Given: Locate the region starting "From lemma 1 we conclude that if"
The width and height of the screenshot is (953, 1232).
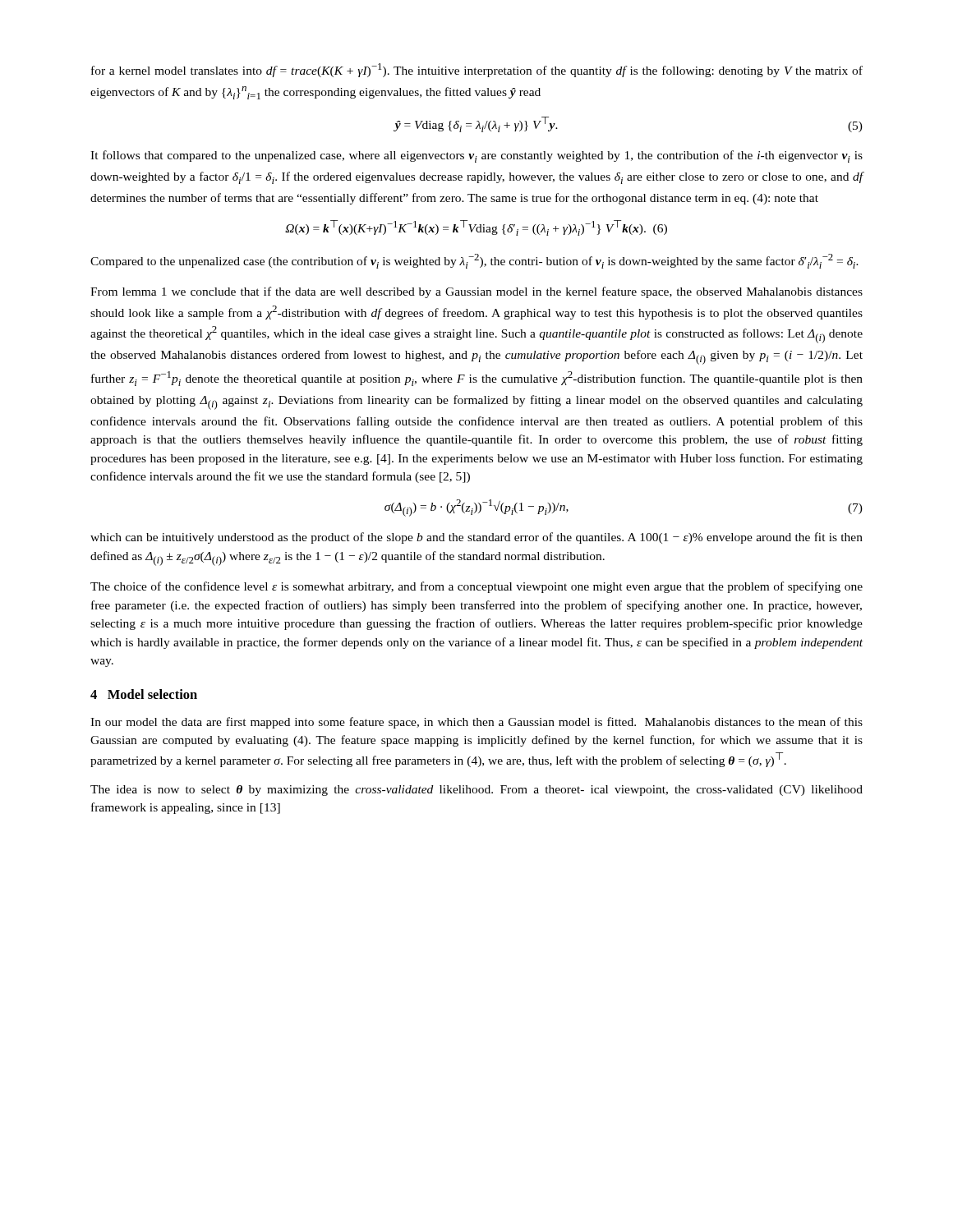Looking at the screenshot, I should (476, 384).
